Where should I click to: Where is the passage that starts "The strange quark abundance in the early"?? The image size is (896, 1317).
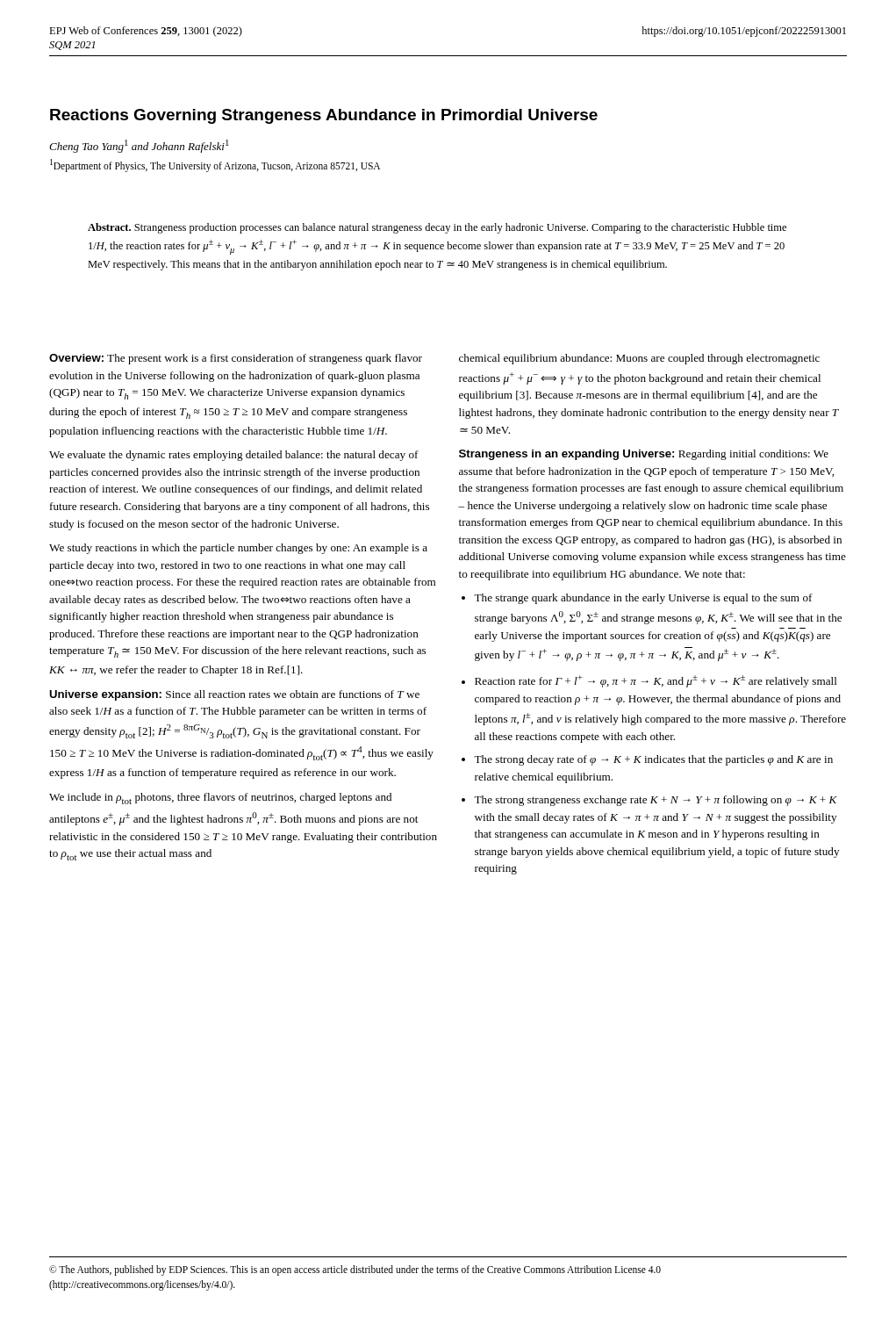click(658, 626)
